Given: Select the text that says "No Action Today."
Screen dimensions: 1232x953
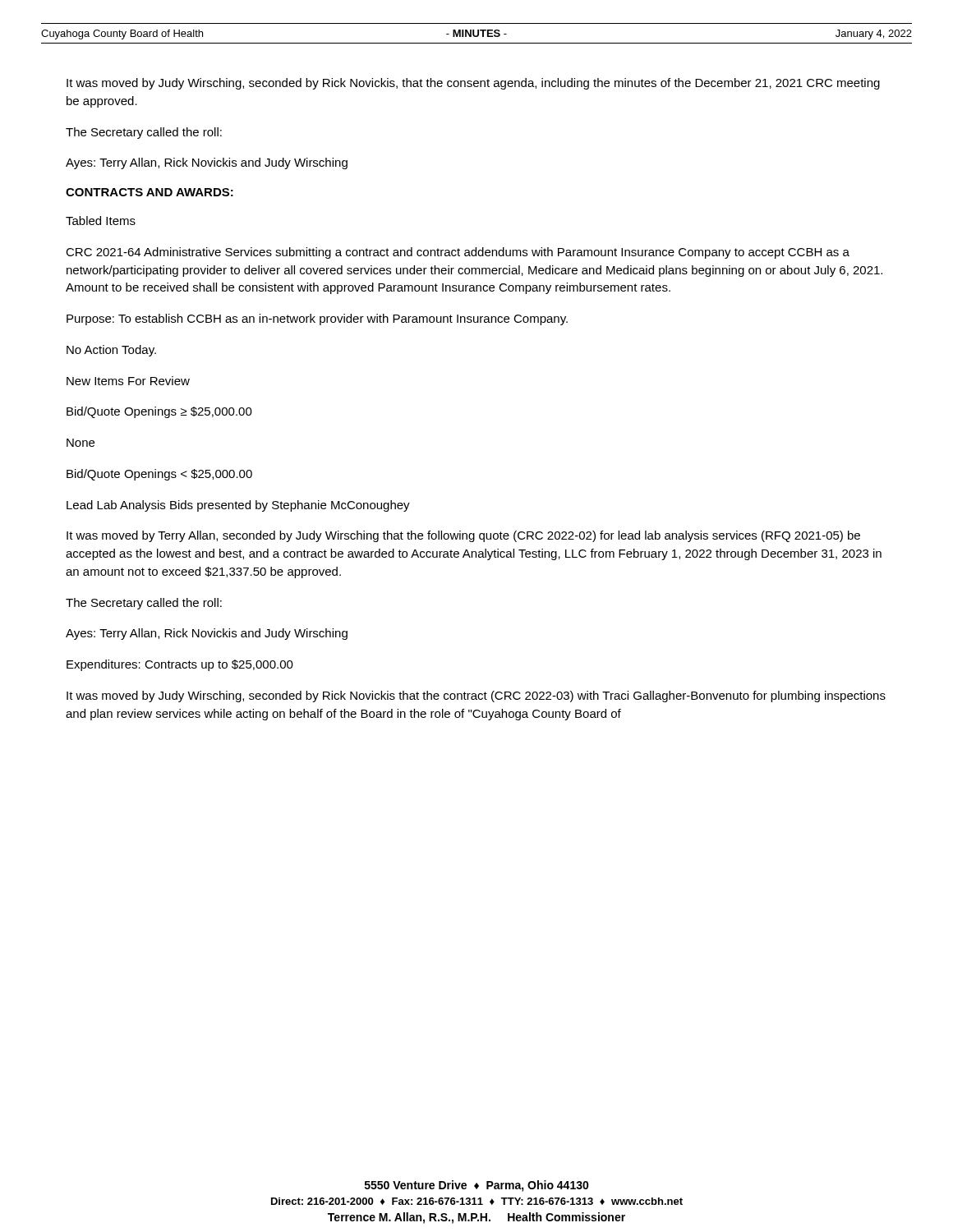Looking at the screenshot, I should 111,351.
